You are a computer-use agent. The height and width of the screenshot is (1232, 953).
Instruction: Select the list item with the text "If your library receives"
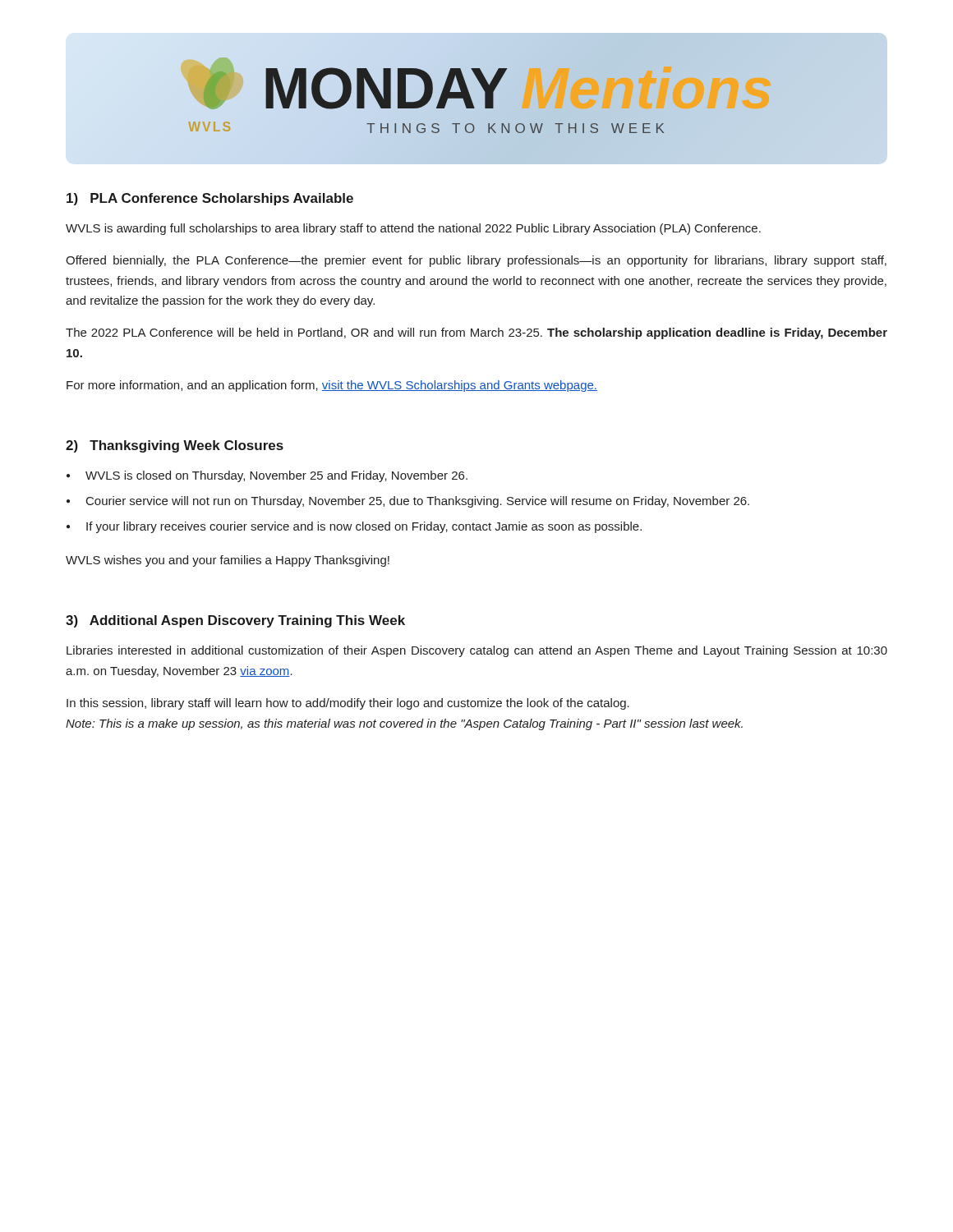364,526
